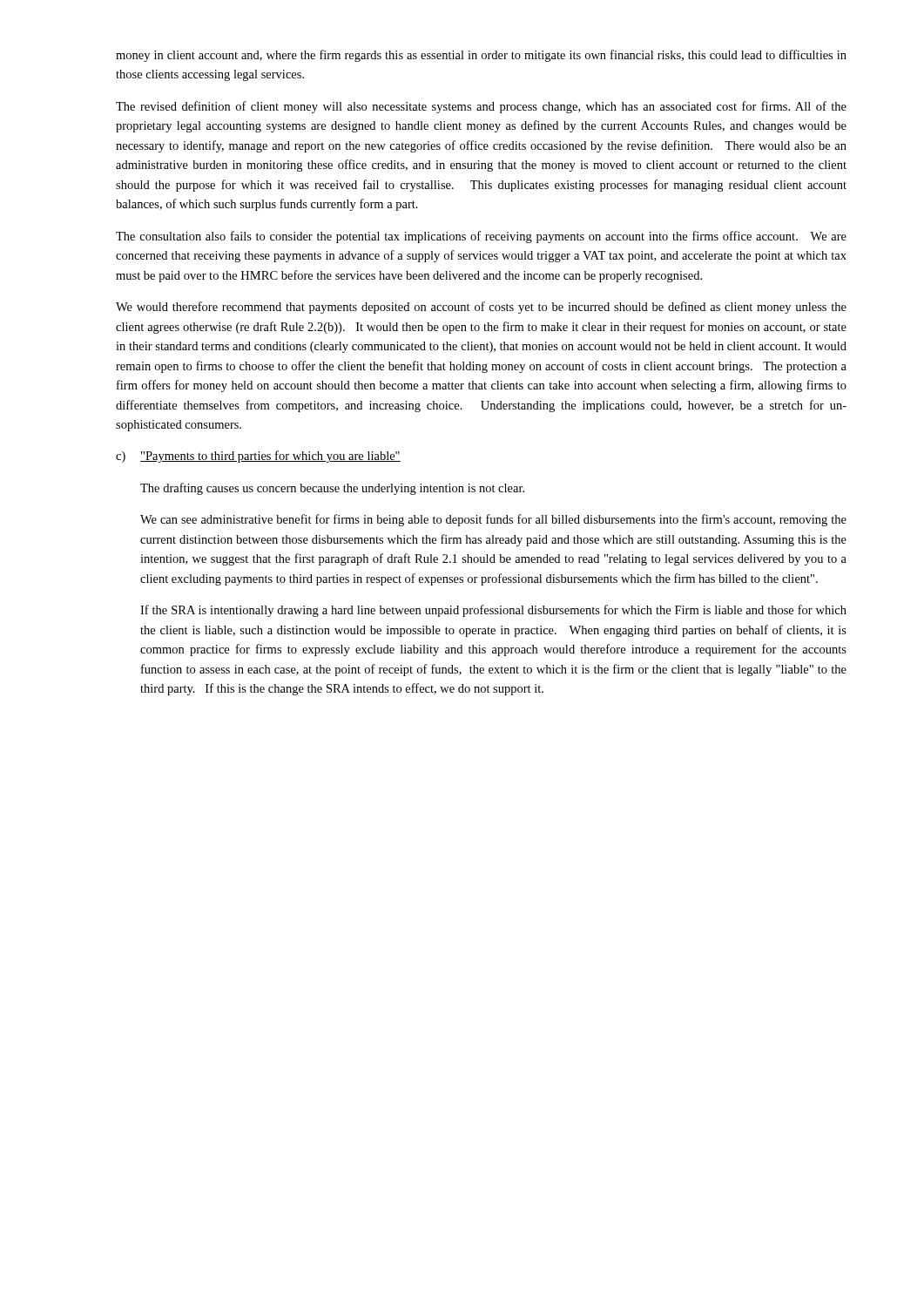Locate the block starting "The consultation also fails to consider"
This screenshot has height=1307, width=924.
point(481,256)
